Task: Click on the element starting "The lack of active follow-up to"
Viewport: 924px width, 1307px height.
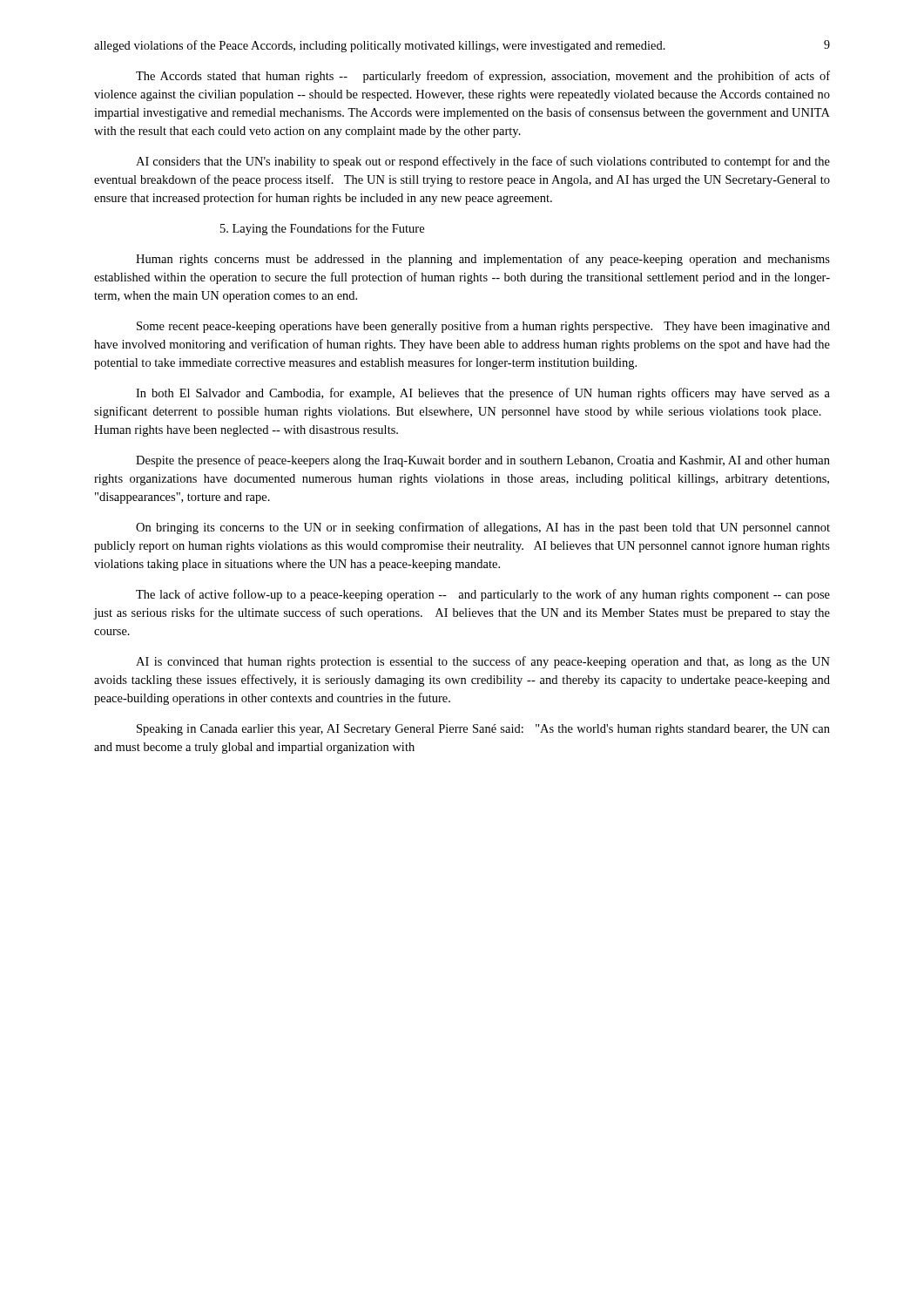Action: (x=462, y=613)
